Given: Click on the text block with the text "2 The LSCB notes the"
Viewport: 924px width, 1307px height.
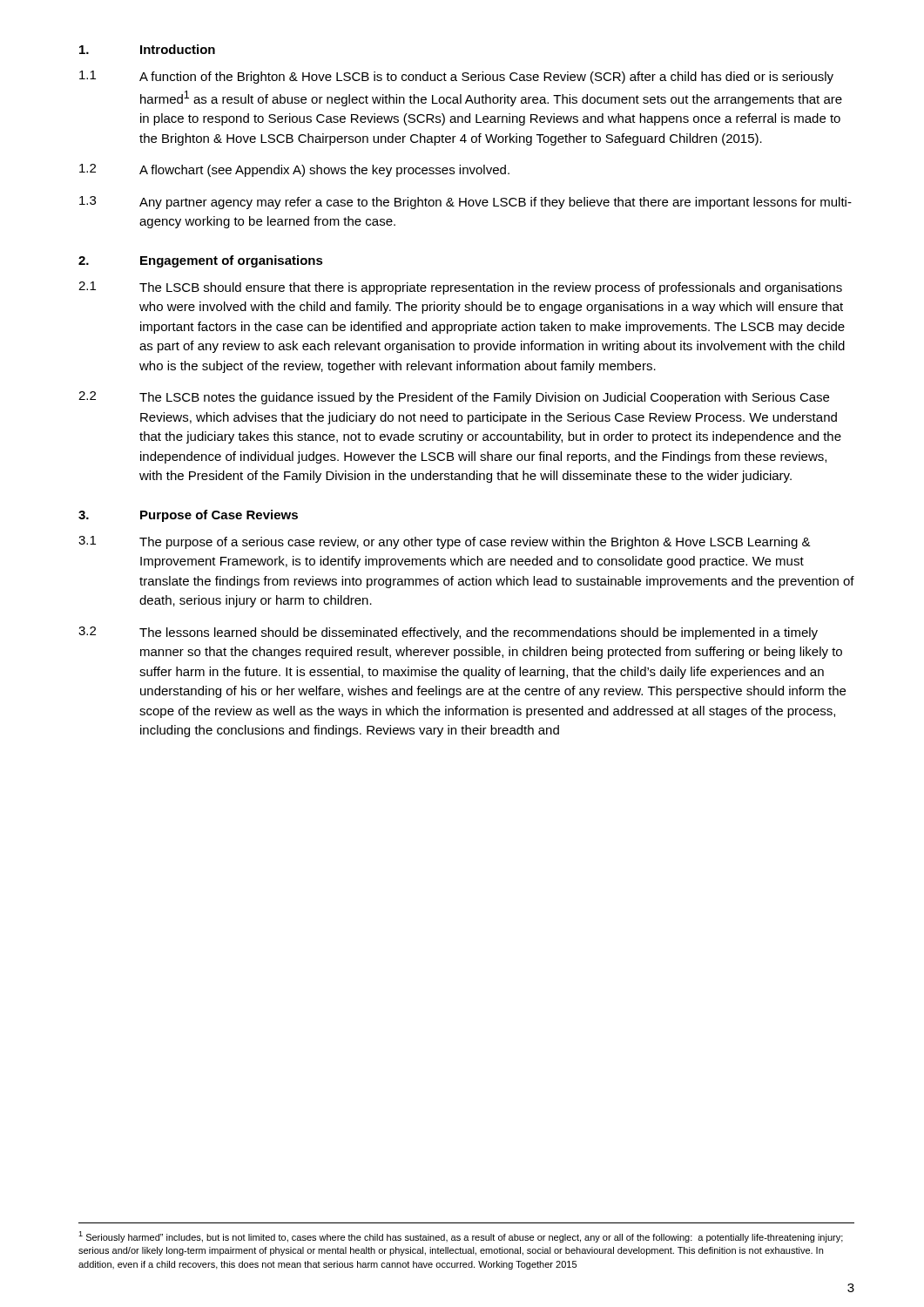Looking at the screenshot, I should tap(466, 437).
